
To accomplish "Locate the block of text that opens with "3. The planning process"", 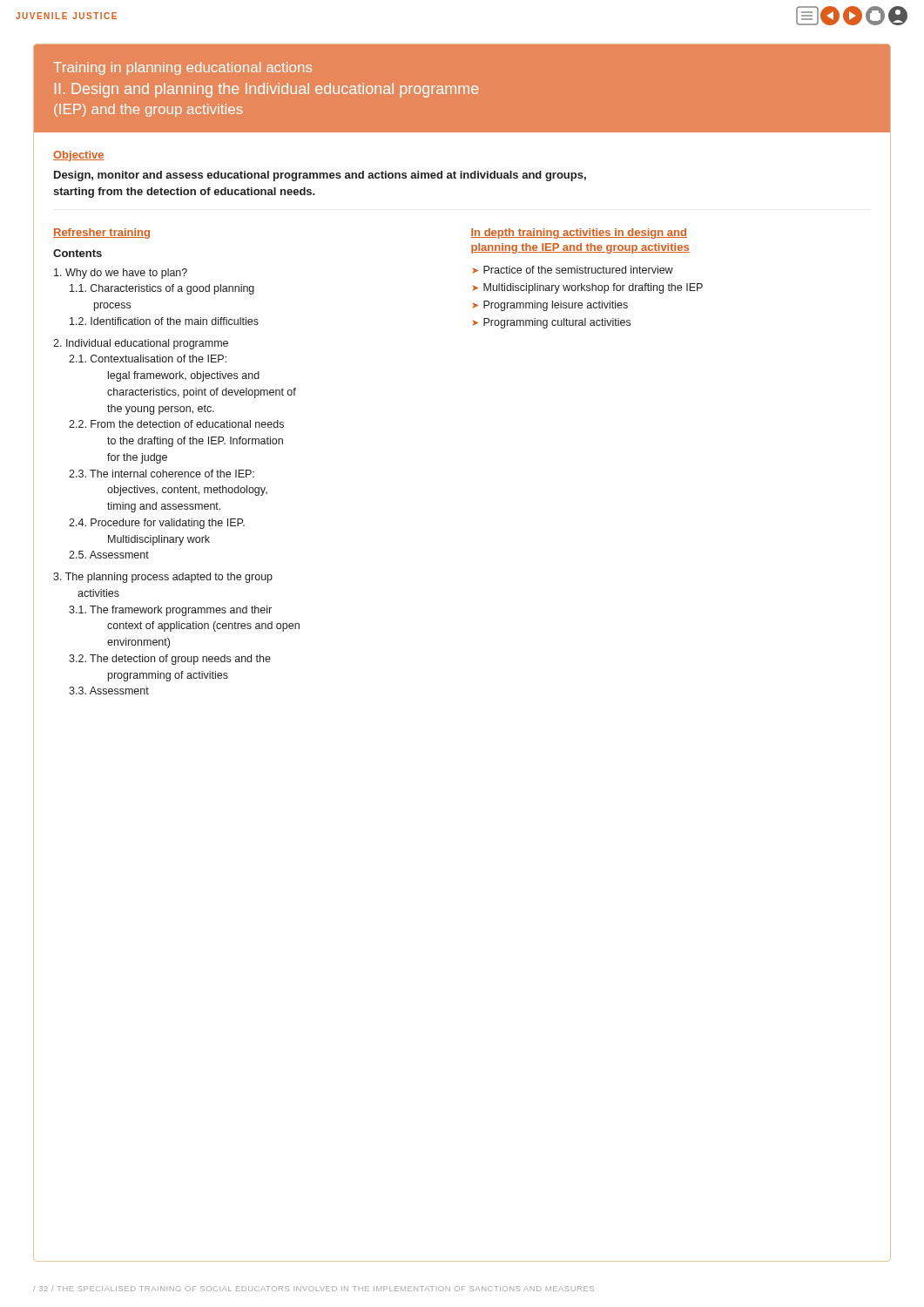I will click(x=163, y=585).
